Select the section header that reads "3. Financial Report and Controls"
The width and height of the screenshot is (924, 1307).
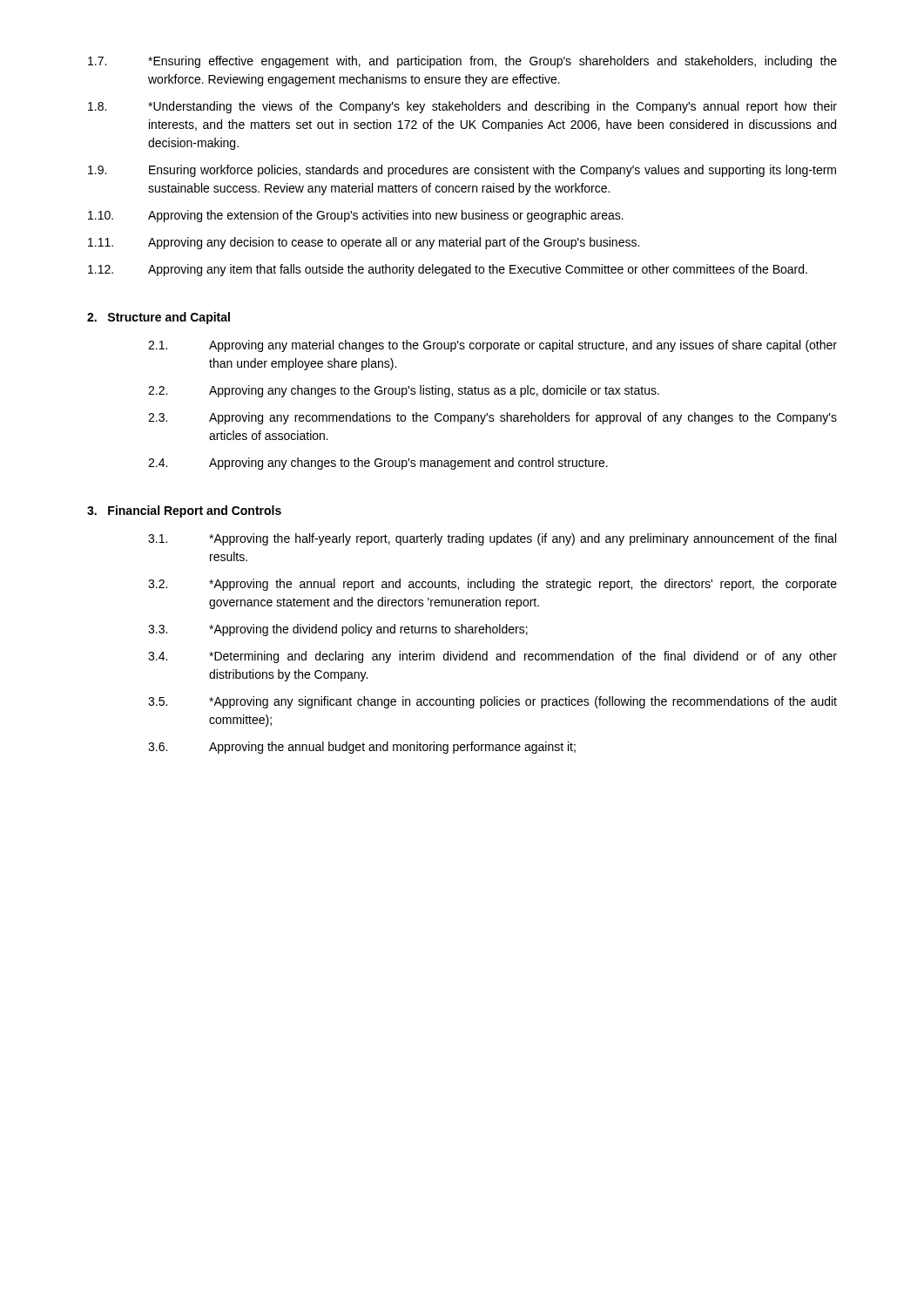(x=184, y=511)
